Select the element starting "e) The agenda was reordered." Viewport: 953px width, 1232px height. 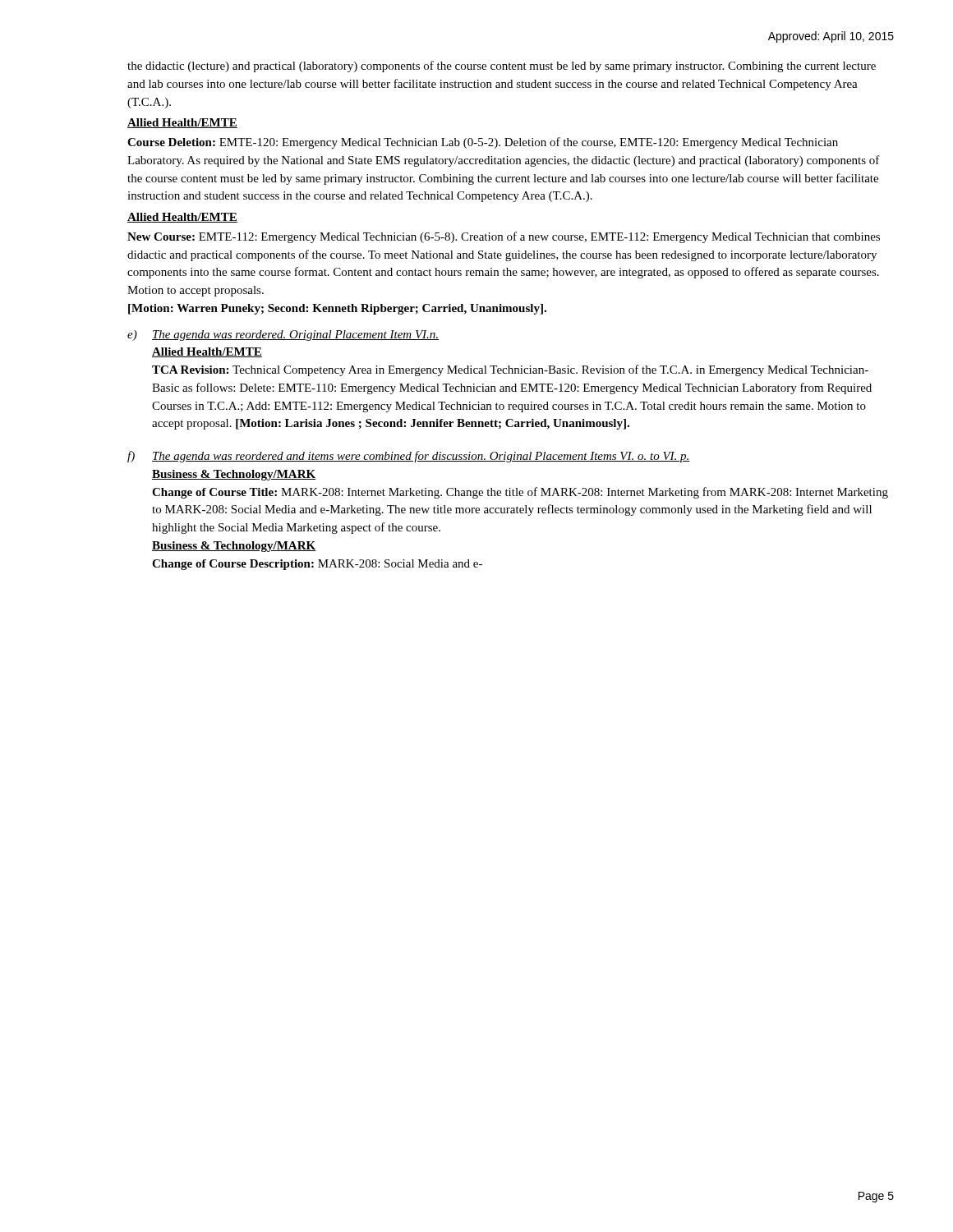pyautogui.click(x=511, y=379)
